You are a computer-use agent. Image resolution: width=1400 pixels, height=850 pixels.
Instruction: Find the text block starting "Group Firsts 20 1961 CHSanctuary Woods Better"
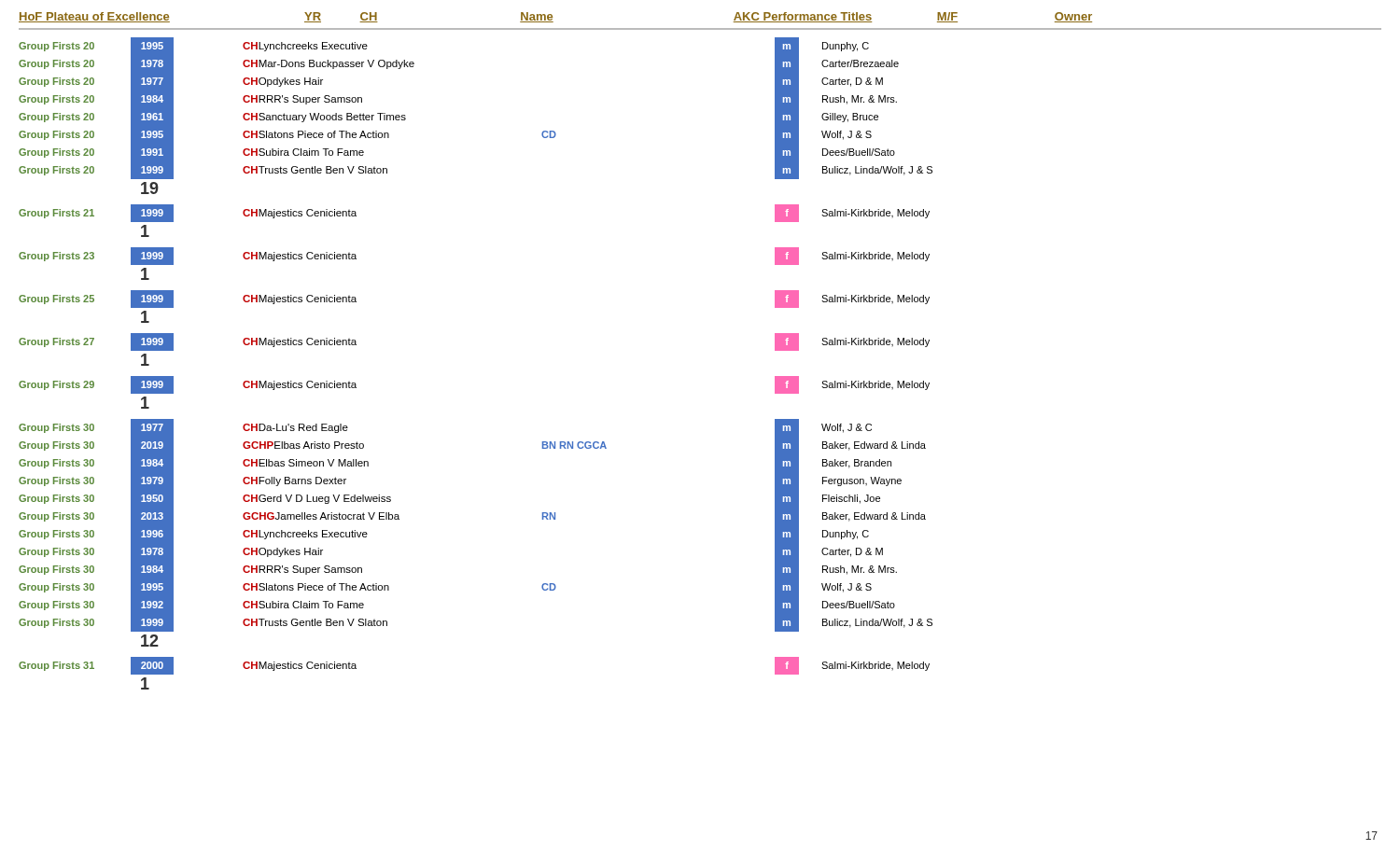coord(56,117)
